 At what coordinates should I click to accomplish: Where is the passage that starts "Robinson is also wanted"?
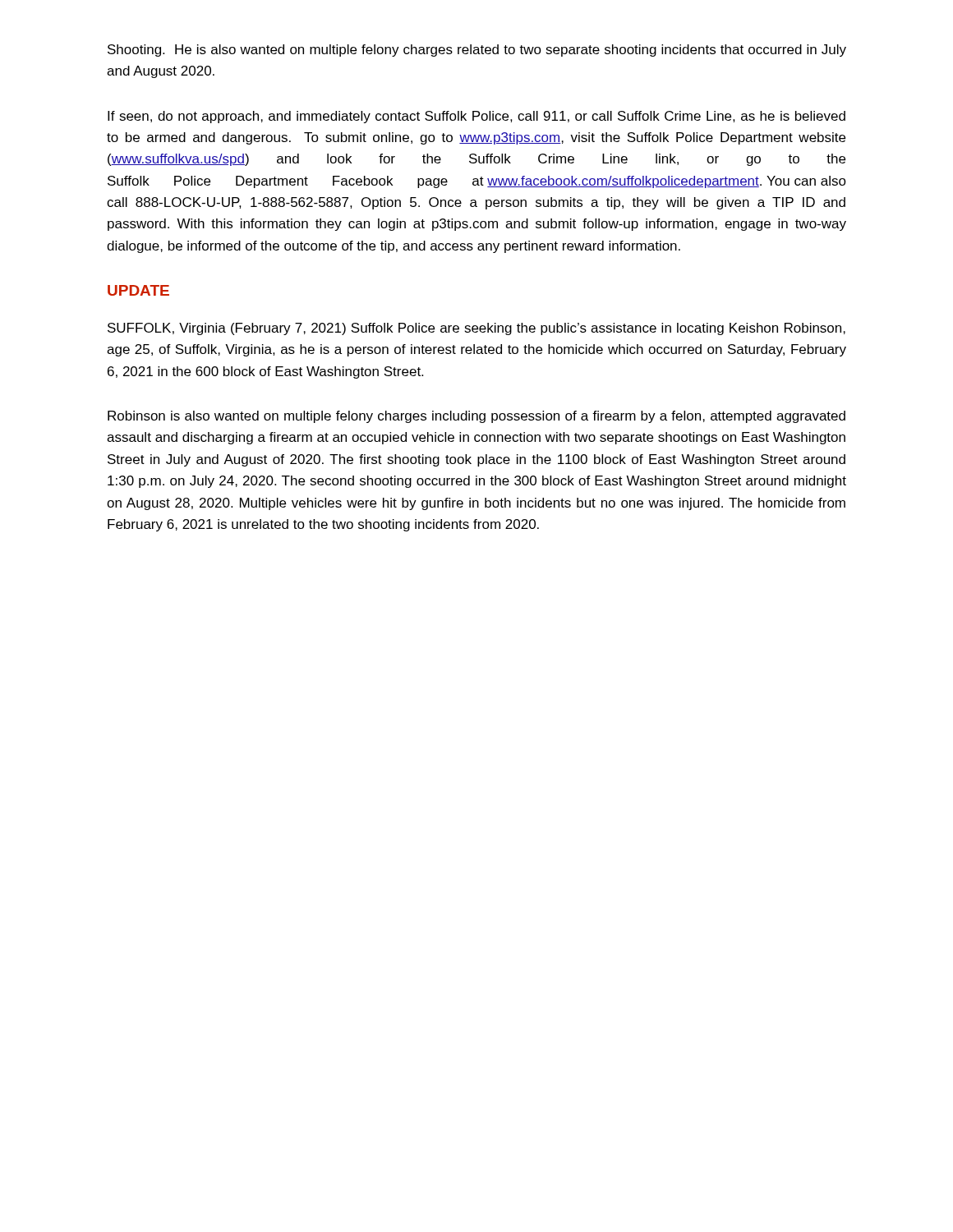click(476, 470)
